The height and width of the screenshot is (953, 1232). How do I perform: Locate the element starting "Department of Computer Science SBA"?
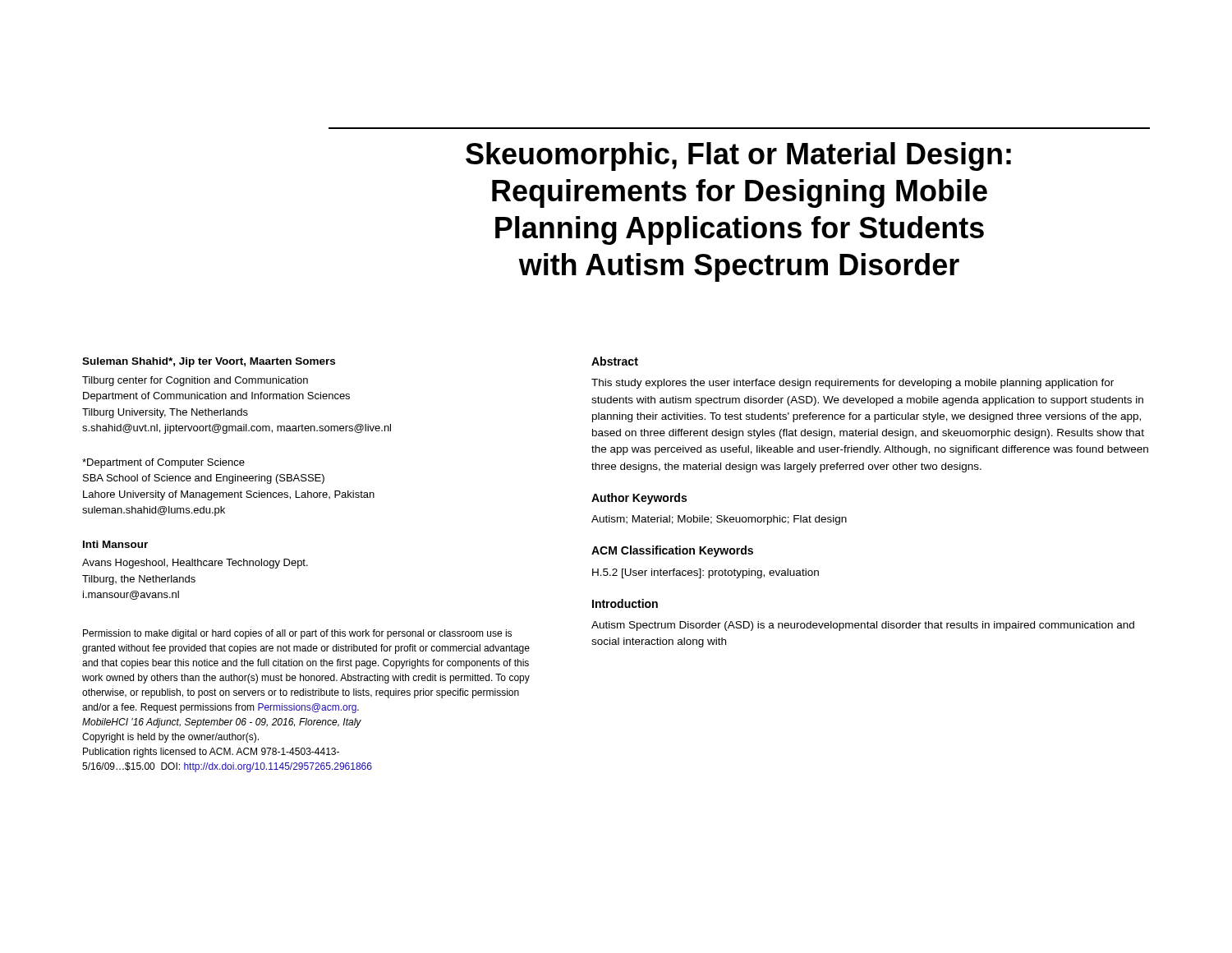point(312,486)
